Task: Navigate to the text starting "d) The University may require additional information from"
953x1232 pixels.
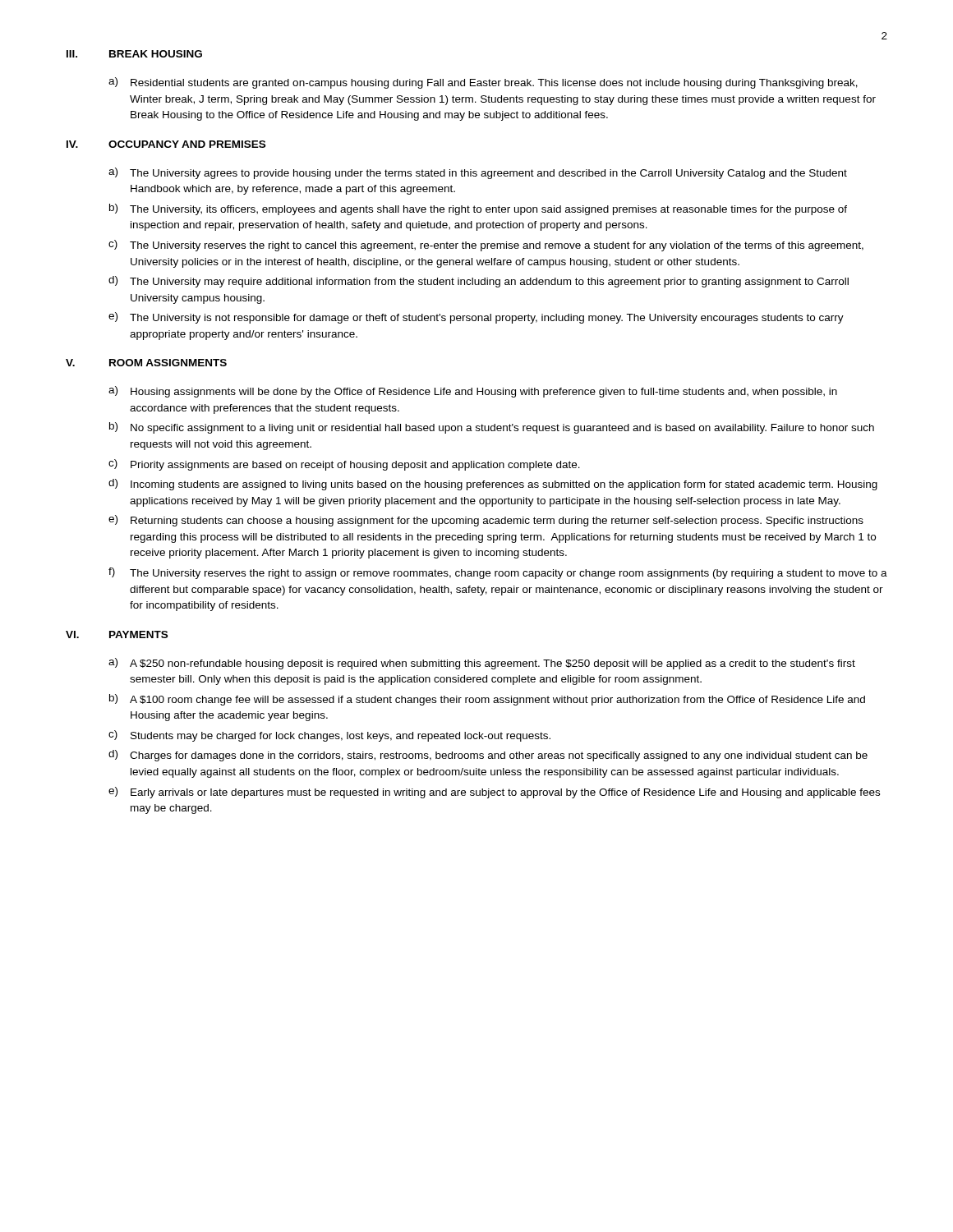Action: pyautogui.click(x=498, y=290)
